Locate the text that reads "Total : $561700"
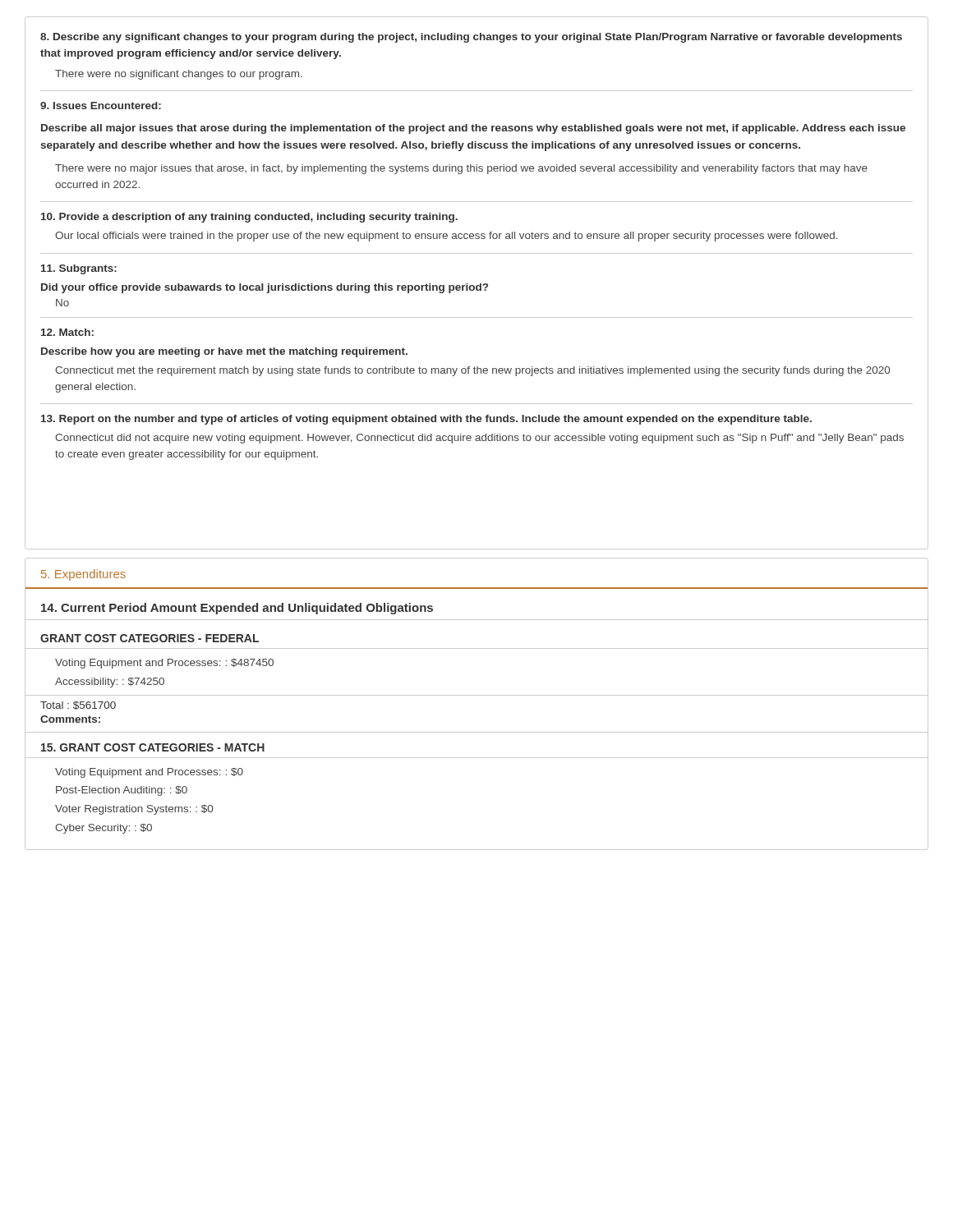This screenshot has height=1232, width=953. coord(78,705)
